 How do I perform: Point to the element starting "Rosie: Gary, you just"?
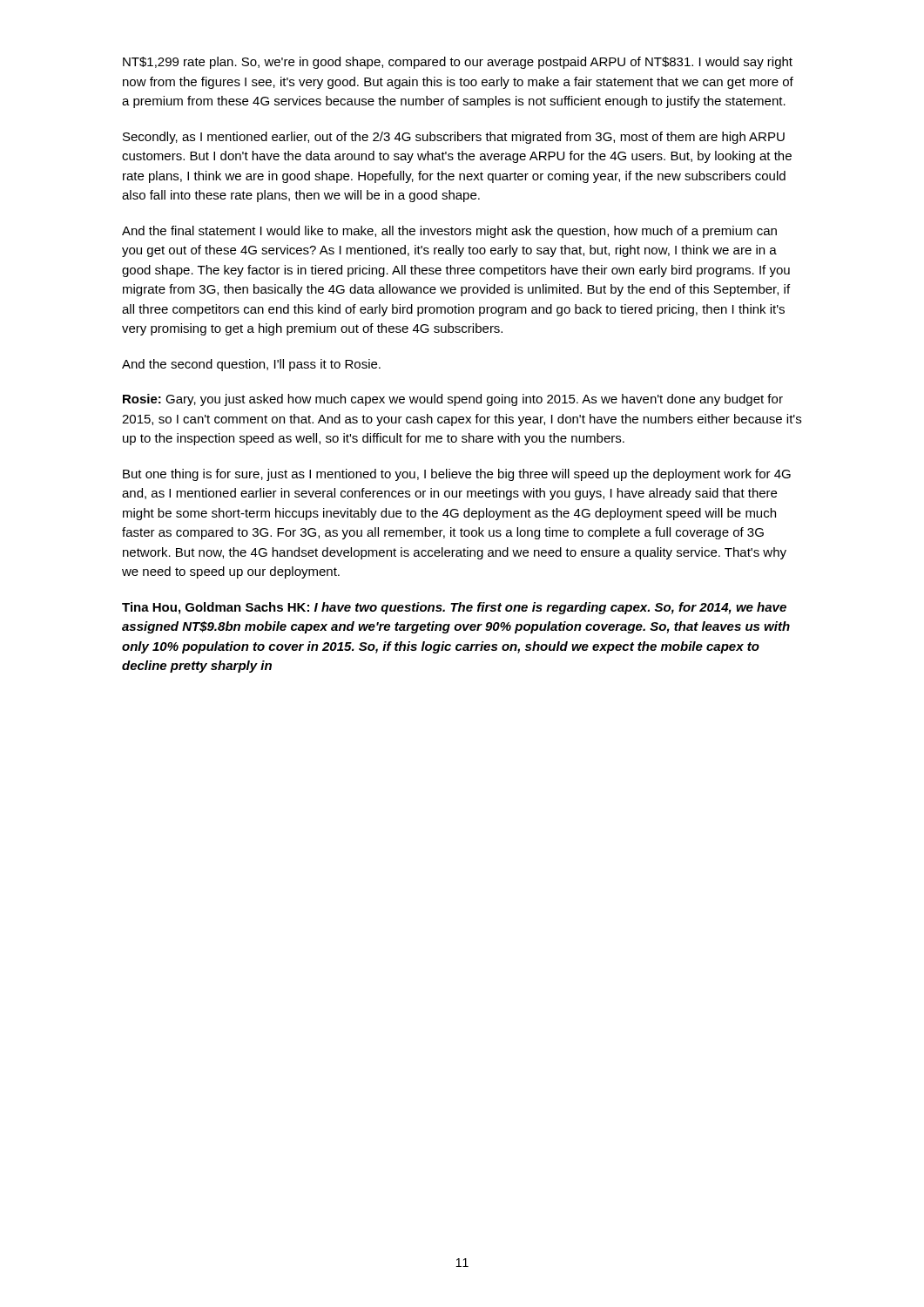(462, 418)
